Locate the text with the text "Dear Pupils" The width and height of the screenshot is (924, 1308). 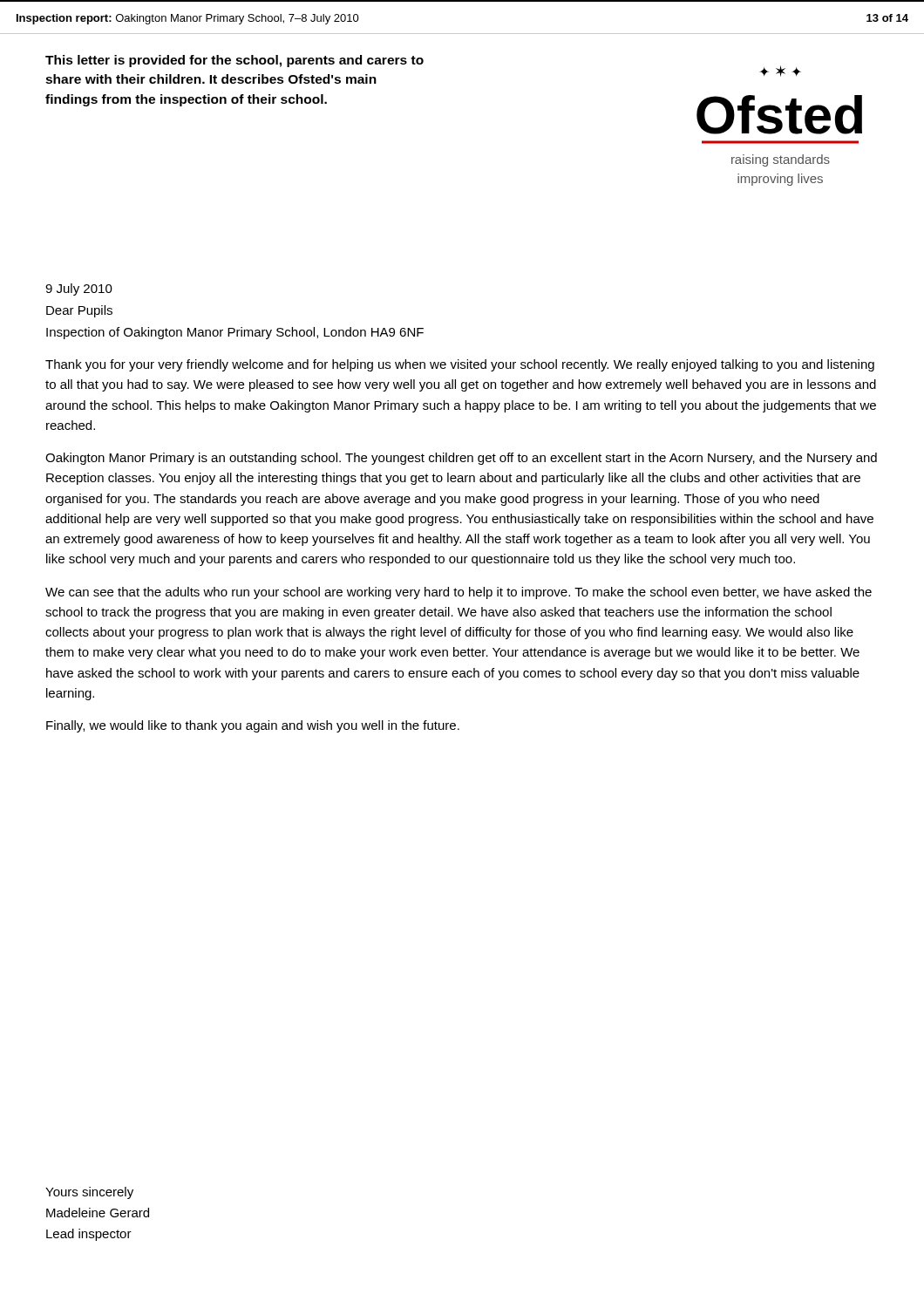(x=79, y=310)
